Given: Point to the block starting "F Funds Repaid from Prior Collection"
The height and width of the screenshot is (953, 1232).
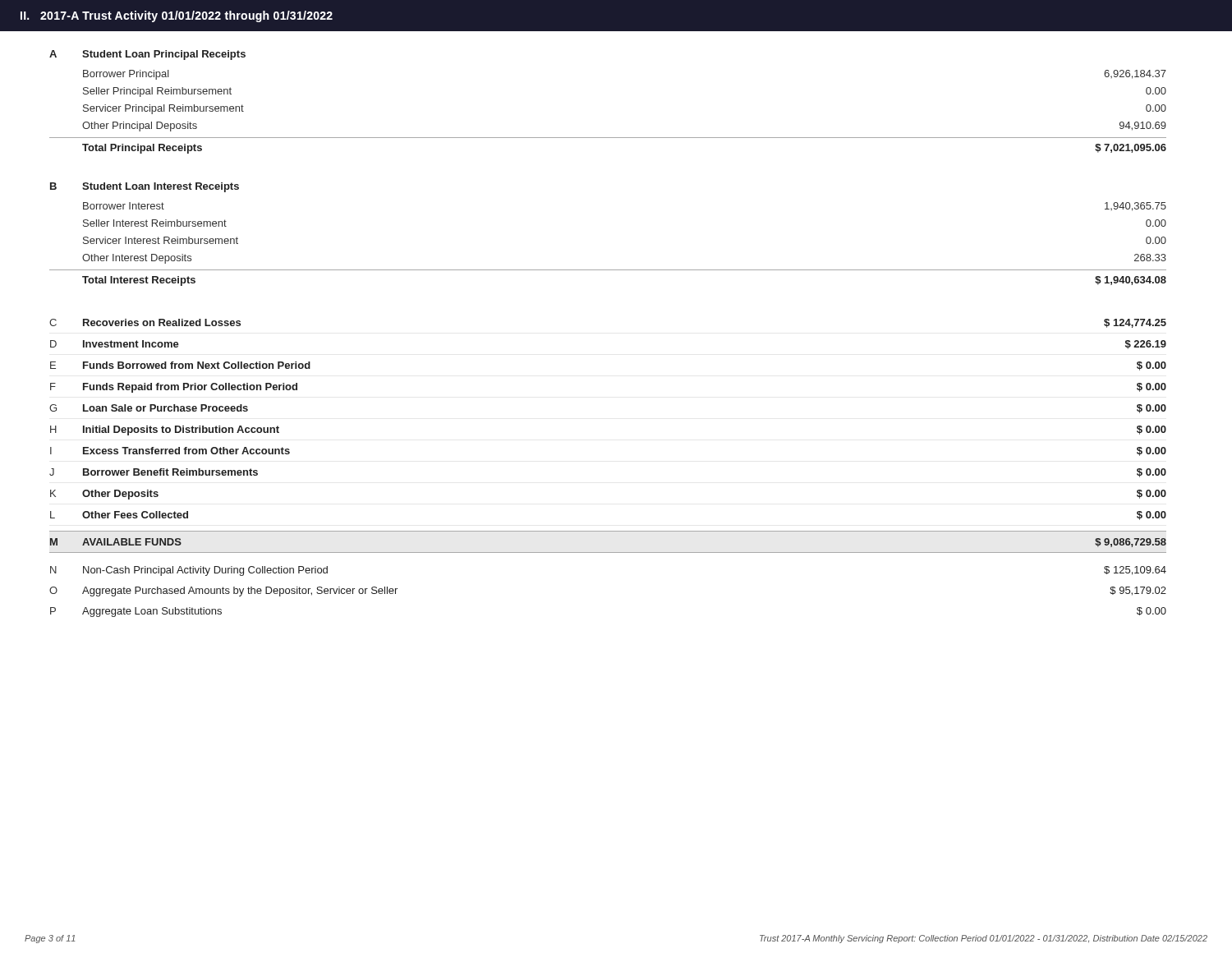Looking at the screenshot, I should click(x=192, y=387).
